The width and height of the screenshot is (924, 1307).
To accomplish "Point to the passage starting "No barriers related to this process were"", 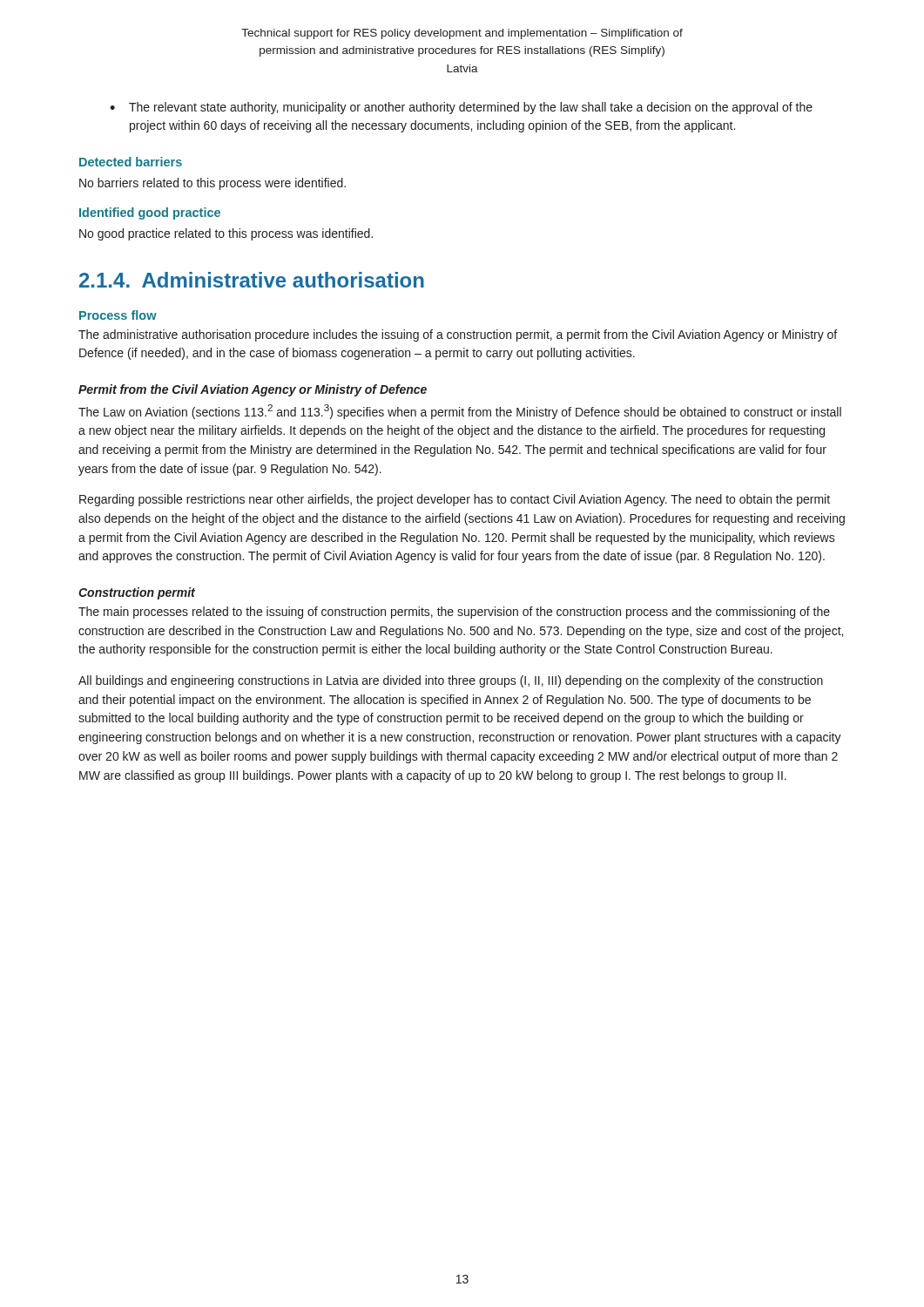I will tap(213, 183).
